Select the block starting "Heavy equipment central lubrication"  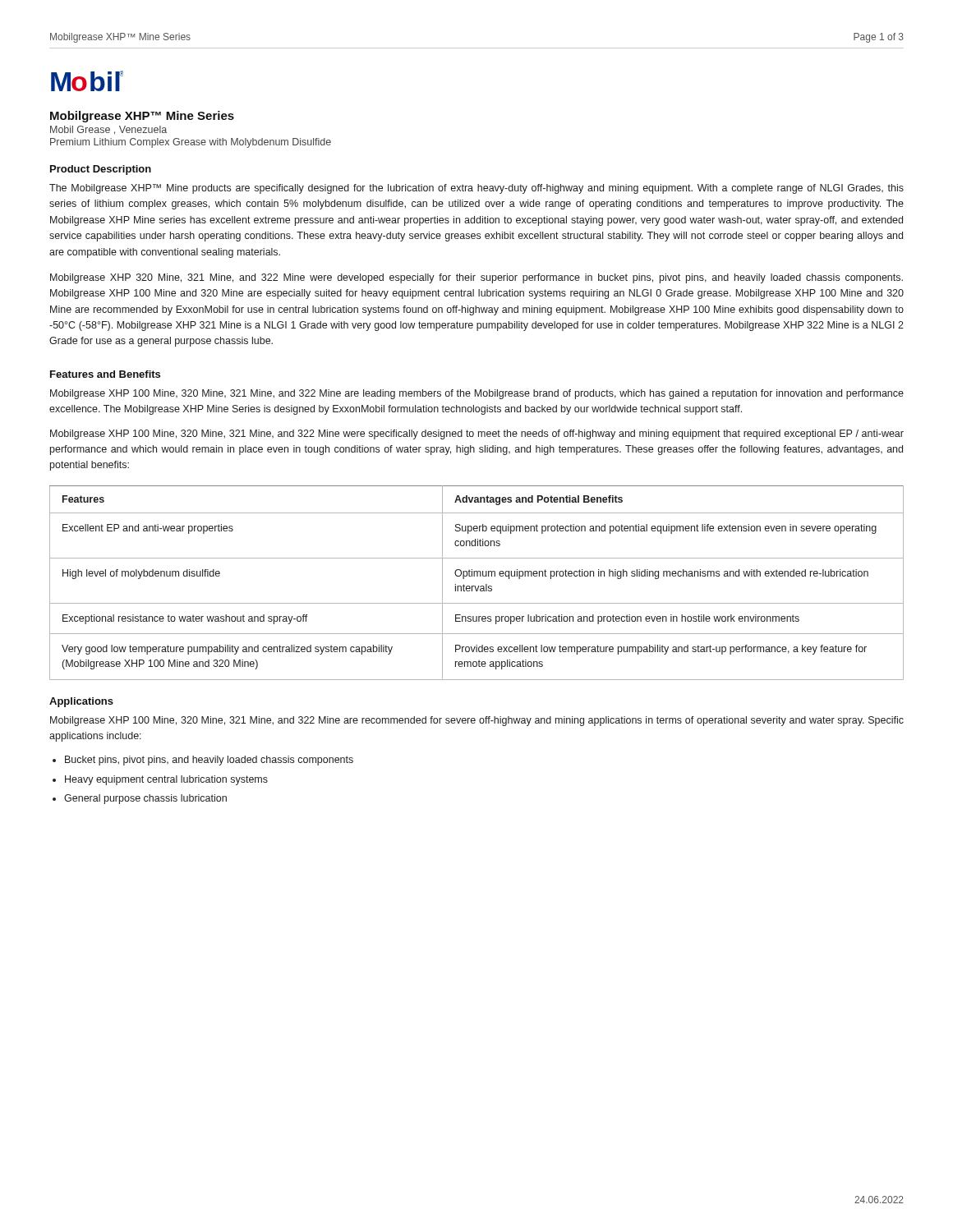tap(166, 779)
